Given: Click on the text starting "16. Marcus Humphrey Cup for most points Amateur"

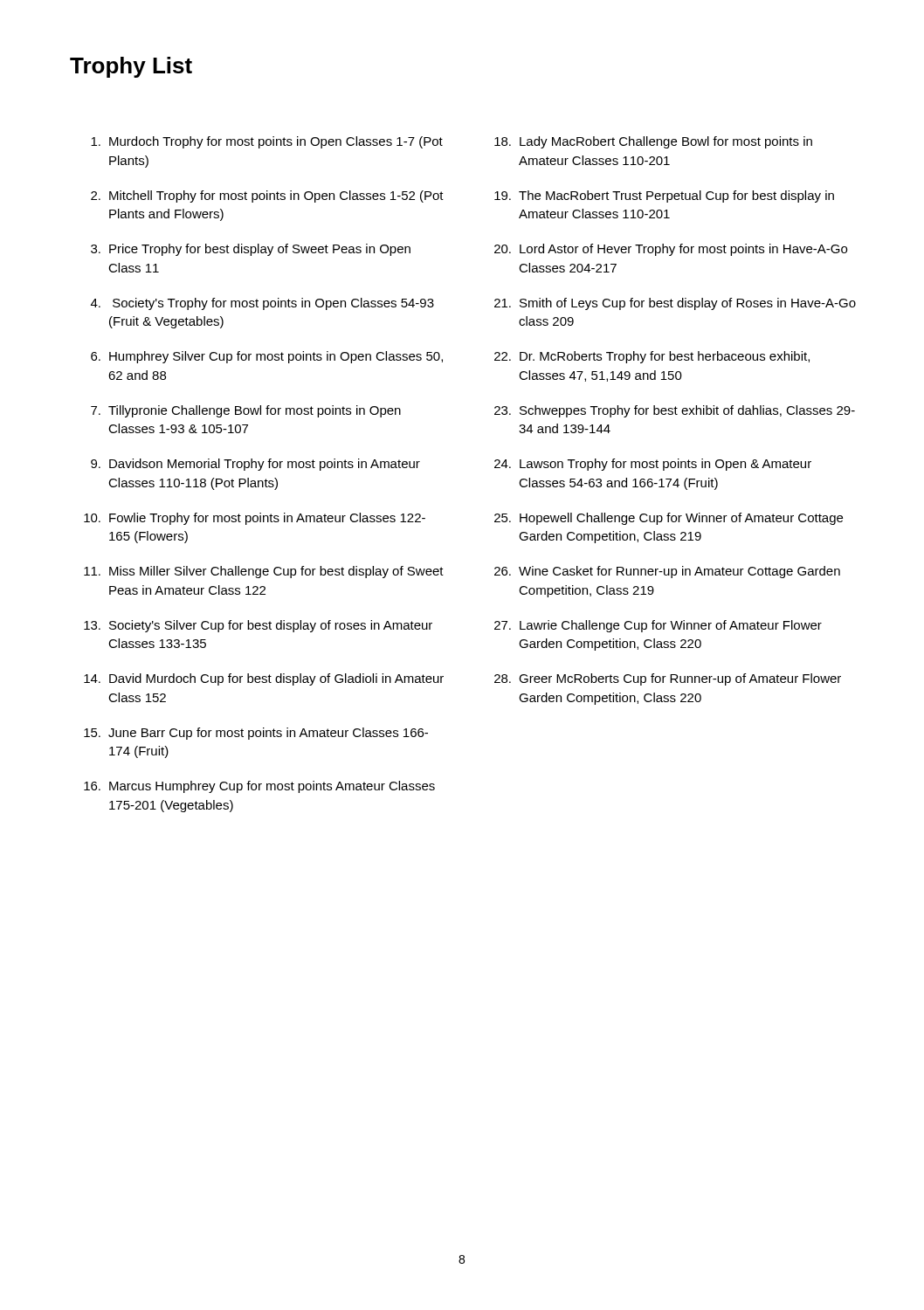Looking at the screenshot, I should coord(258,795).
